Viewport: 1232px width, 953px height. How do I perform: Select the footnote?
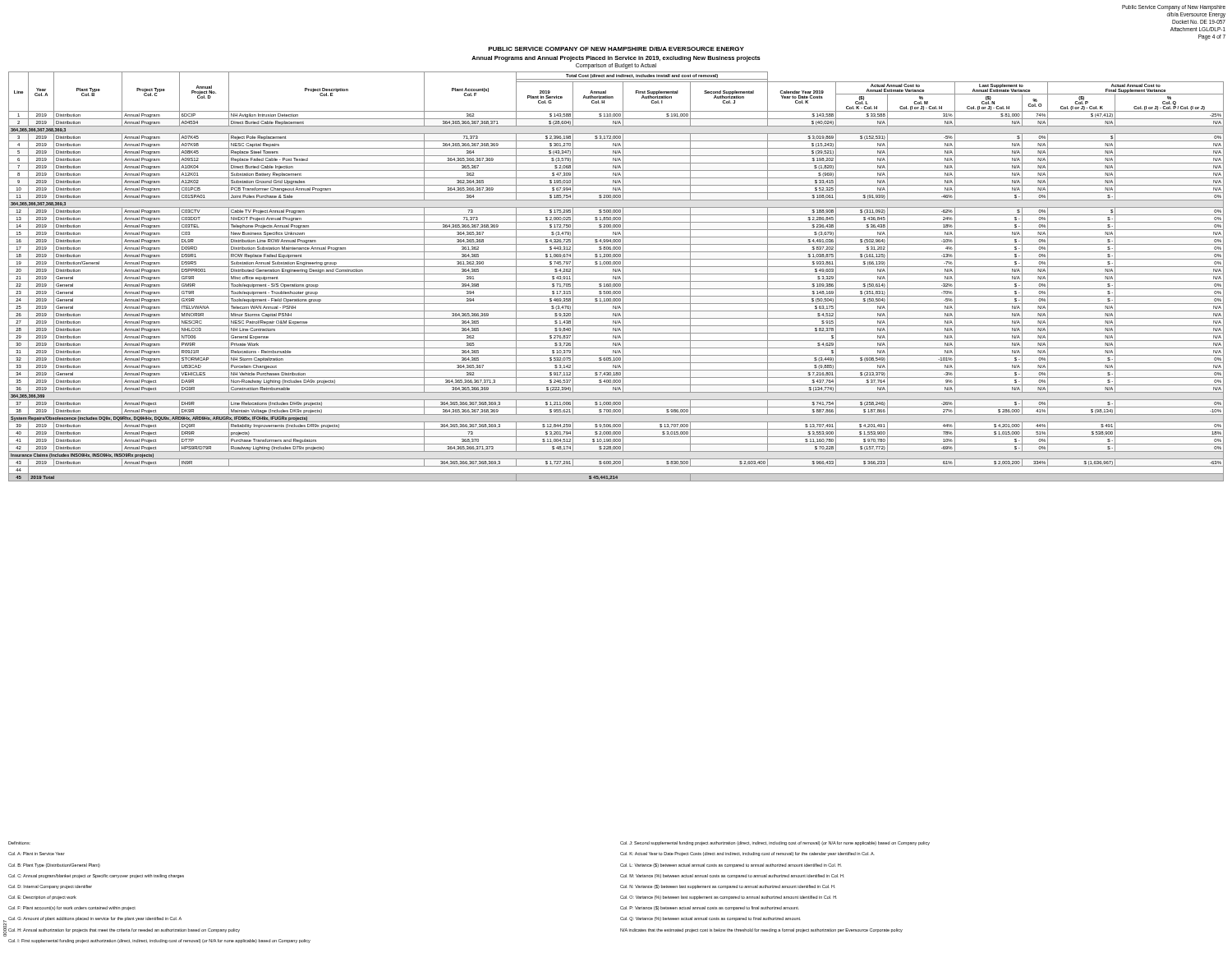pyautogui.click(x=616, y=892)
